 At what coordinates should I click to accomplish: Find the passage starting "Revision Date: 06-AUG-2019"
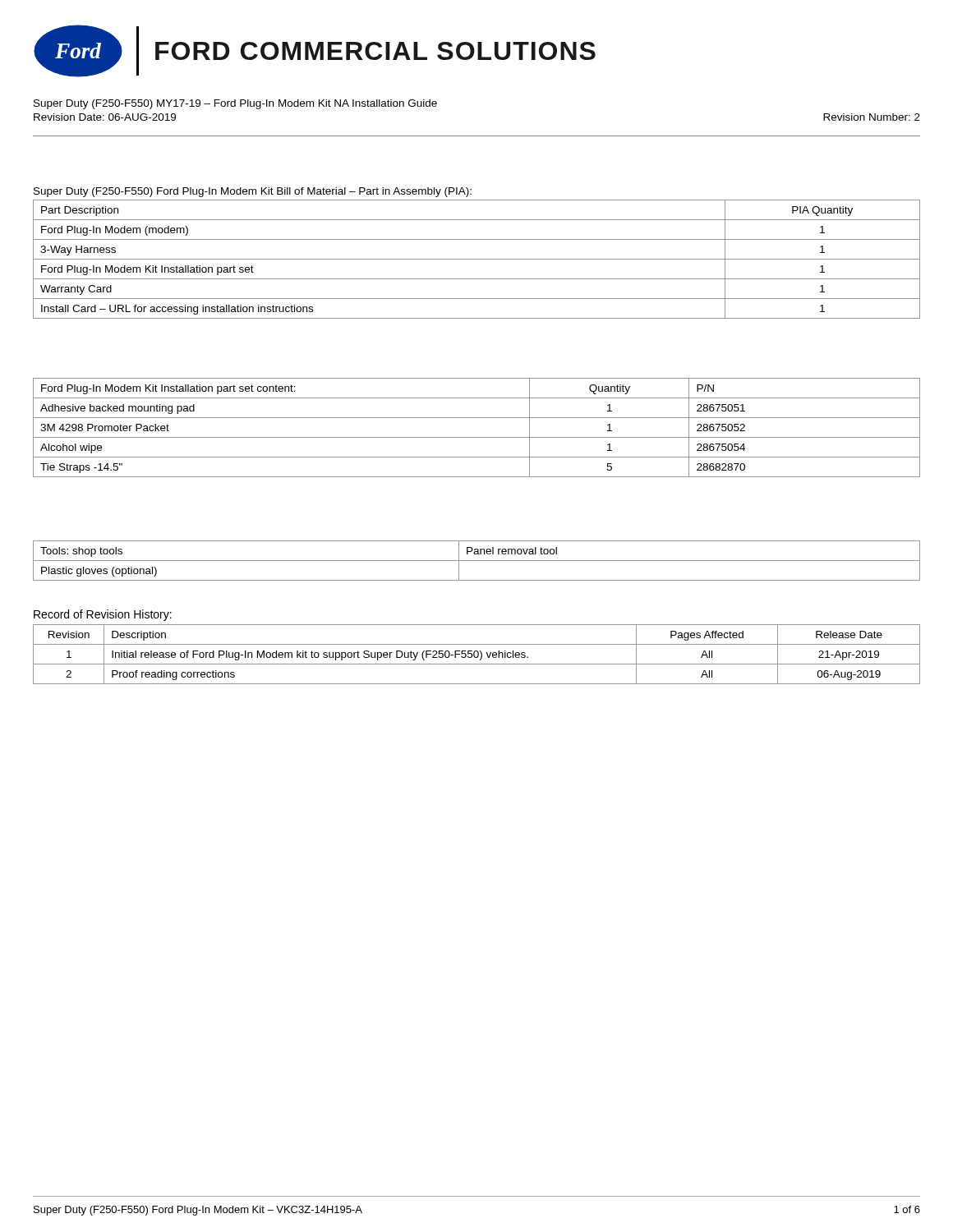(x=105, y=117)
